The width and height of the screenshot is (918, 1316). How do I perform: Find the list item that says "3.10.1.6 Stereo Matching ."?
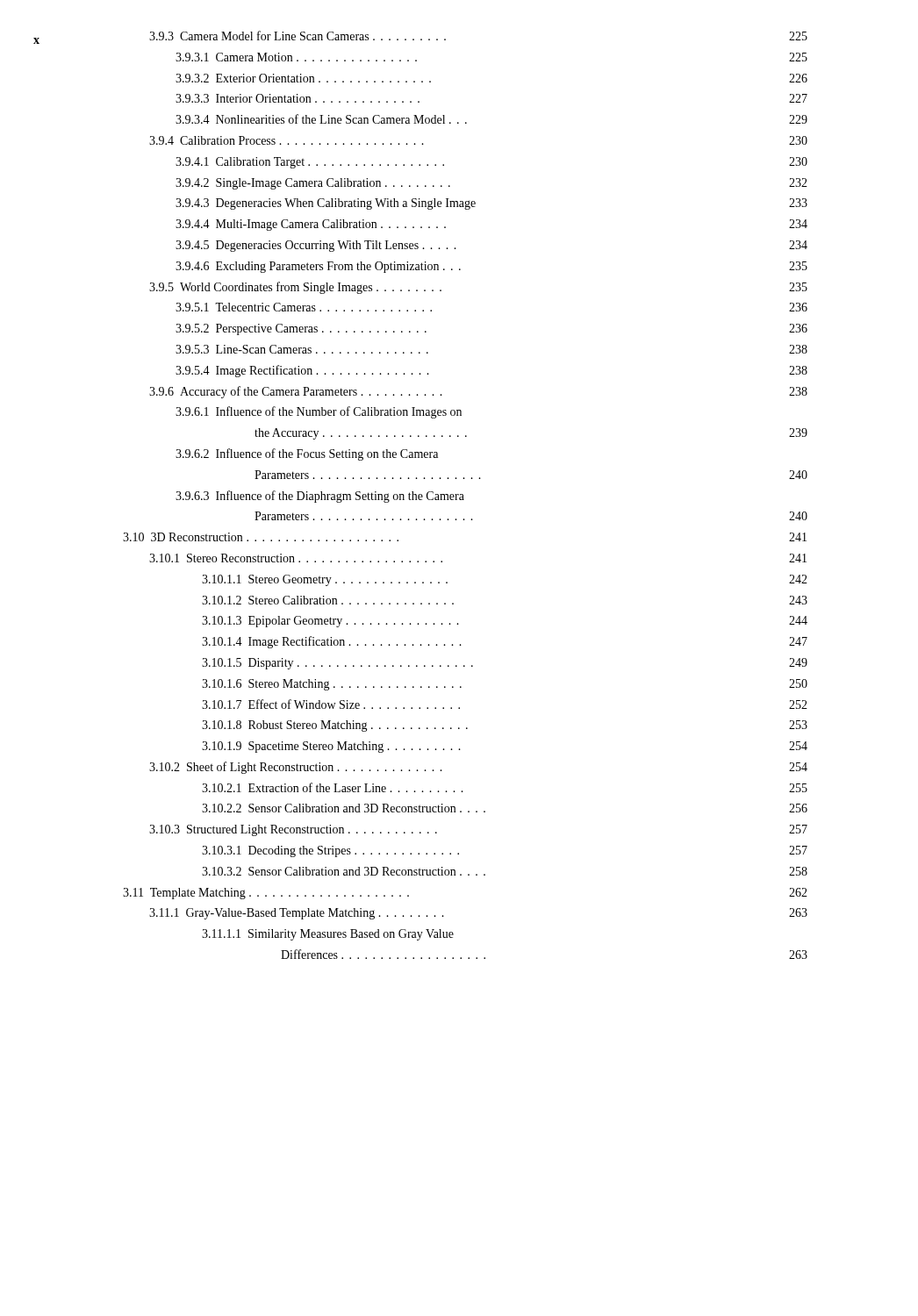268,685
